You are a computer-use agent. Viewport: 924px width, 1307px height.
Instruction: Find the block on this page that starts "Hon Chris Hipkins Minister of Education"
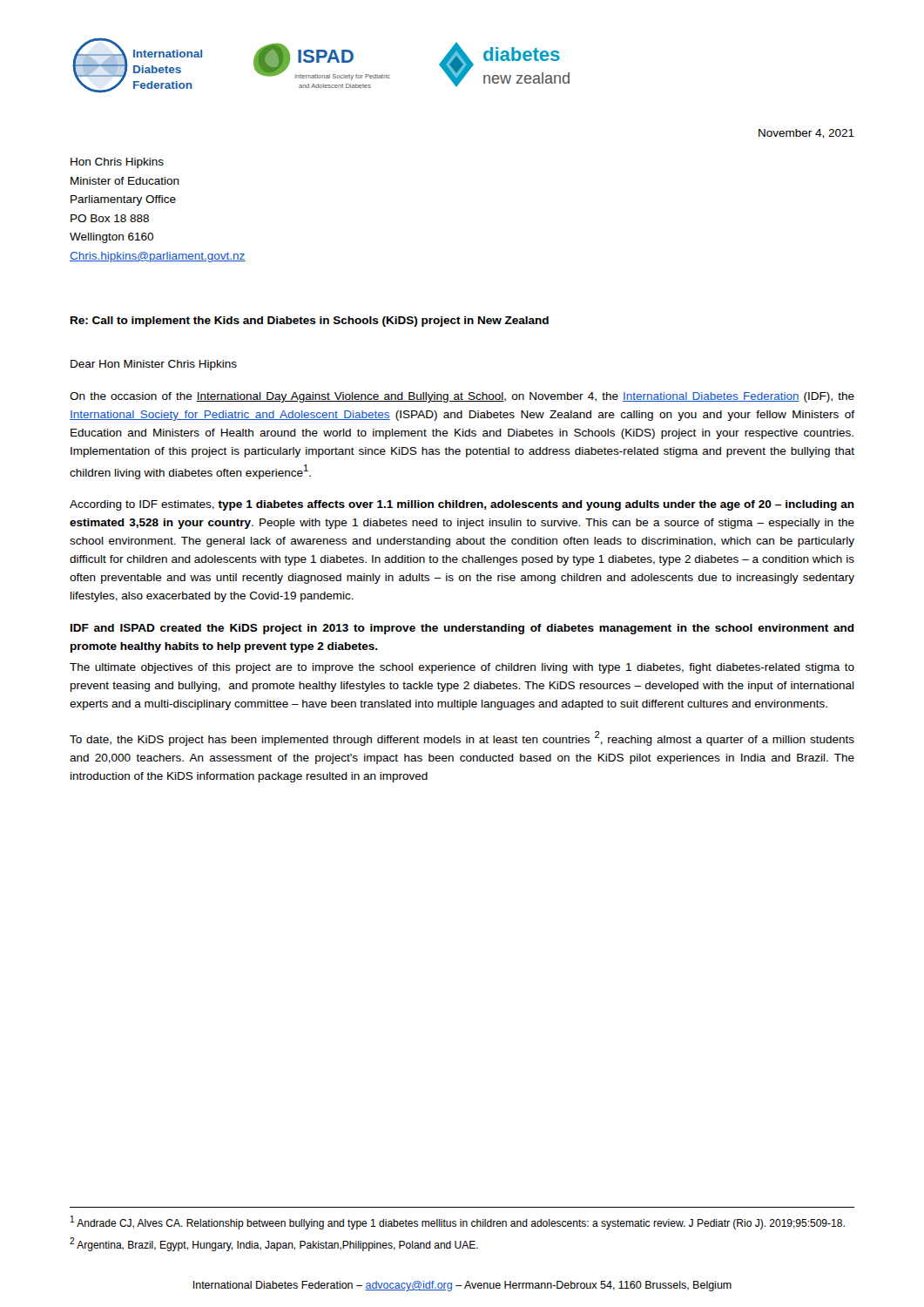[157, 209]
